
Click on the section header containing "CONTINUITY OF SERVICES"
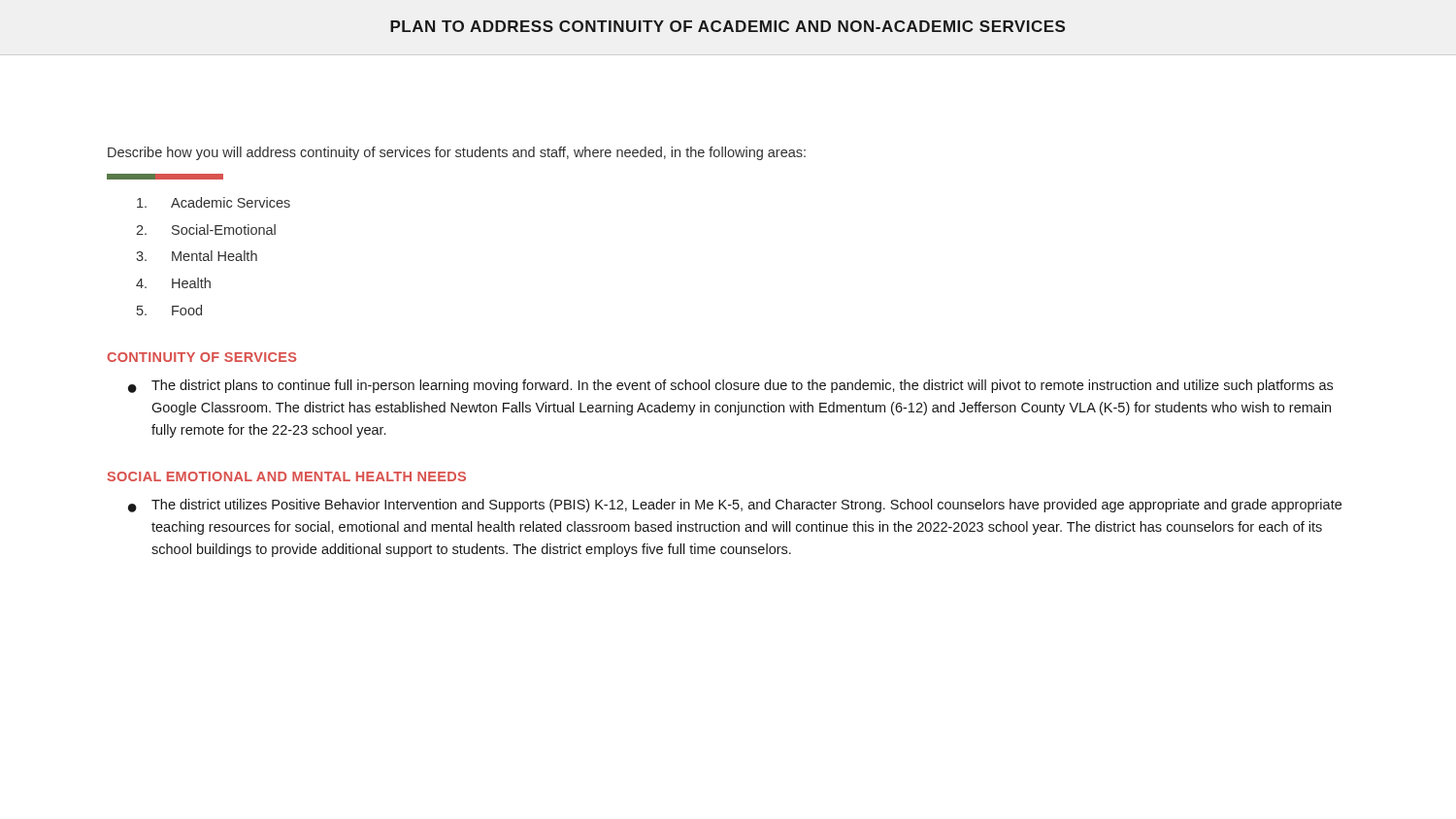202,357
